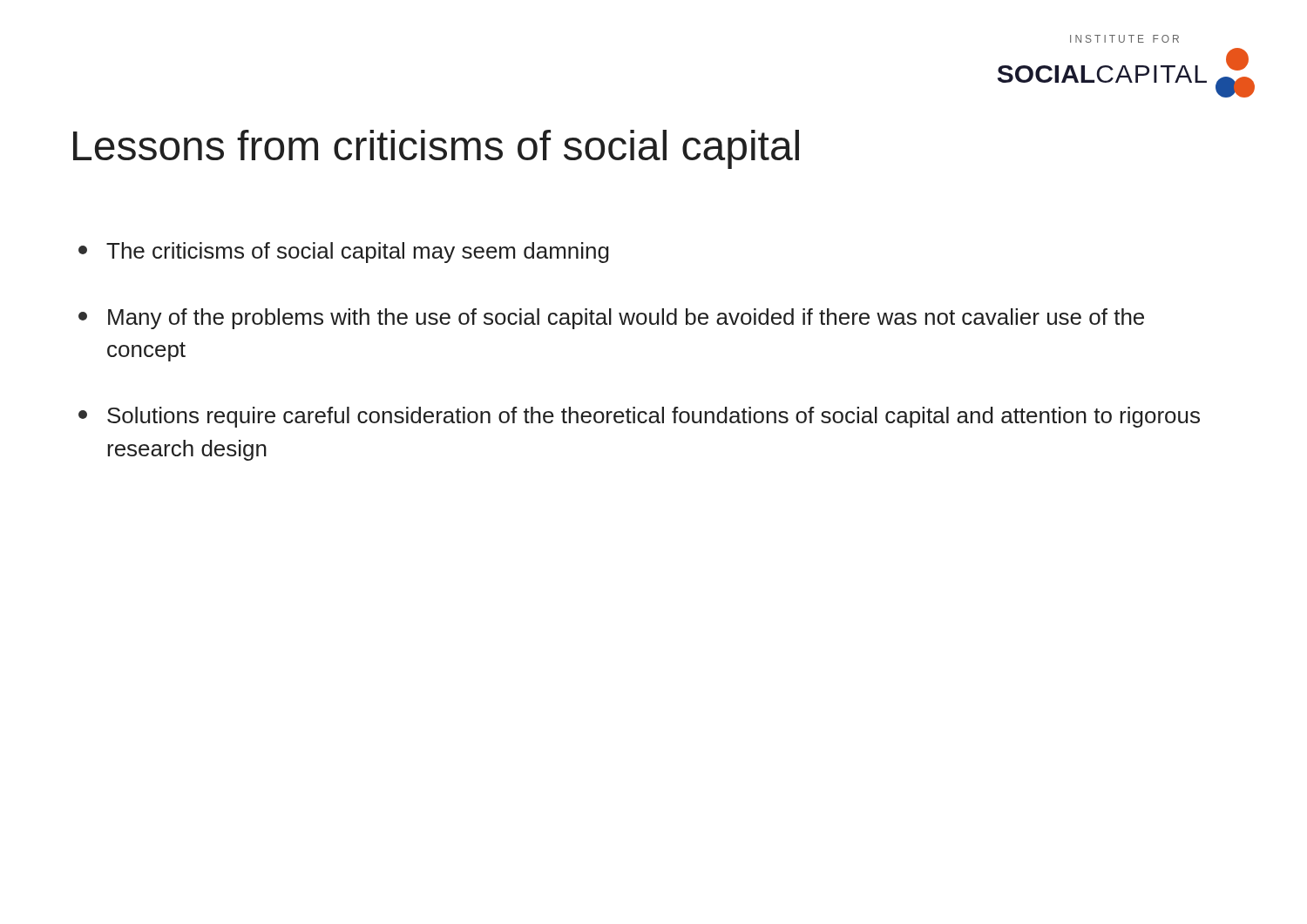Screen dimensions: 924x1307
Task: Click on the logo
Action: pyautogui.click(x=1126, y=67)
